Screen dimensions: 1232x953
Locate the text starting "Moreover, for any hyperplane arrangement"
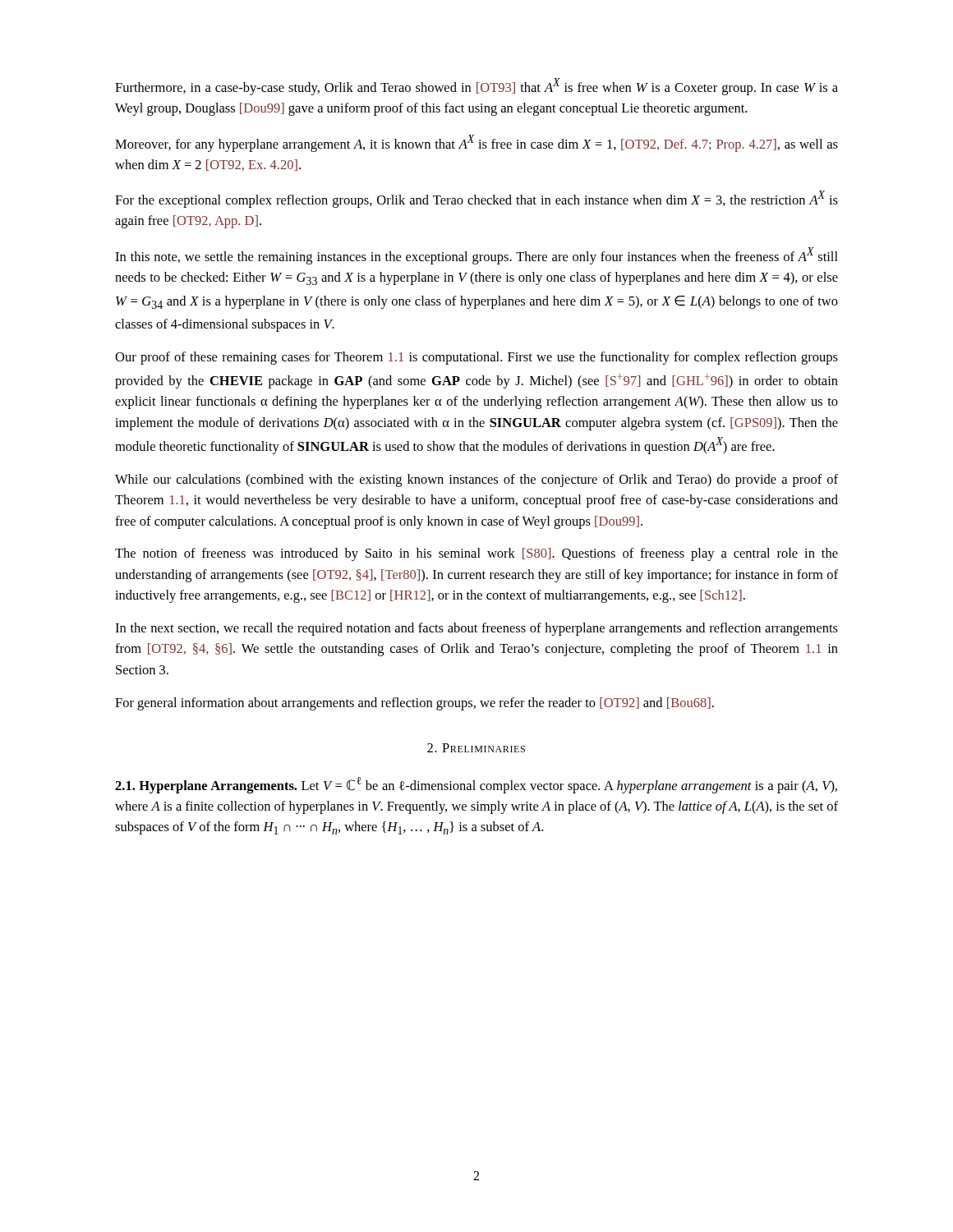pyautogui.click(x=476, y=153)
